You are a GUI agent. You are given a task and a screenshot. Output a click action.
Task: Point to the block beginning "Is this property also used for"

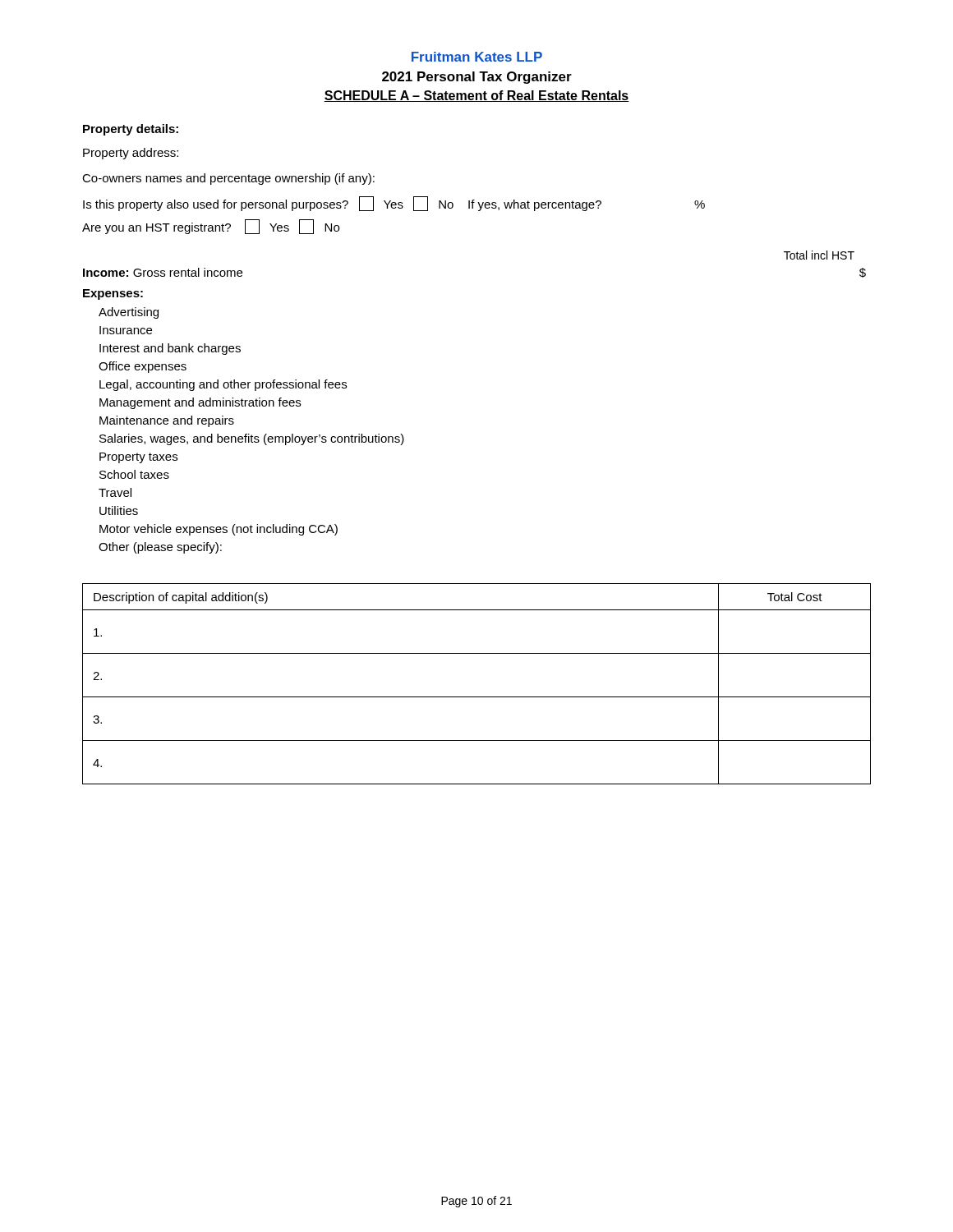pos(394,204)
